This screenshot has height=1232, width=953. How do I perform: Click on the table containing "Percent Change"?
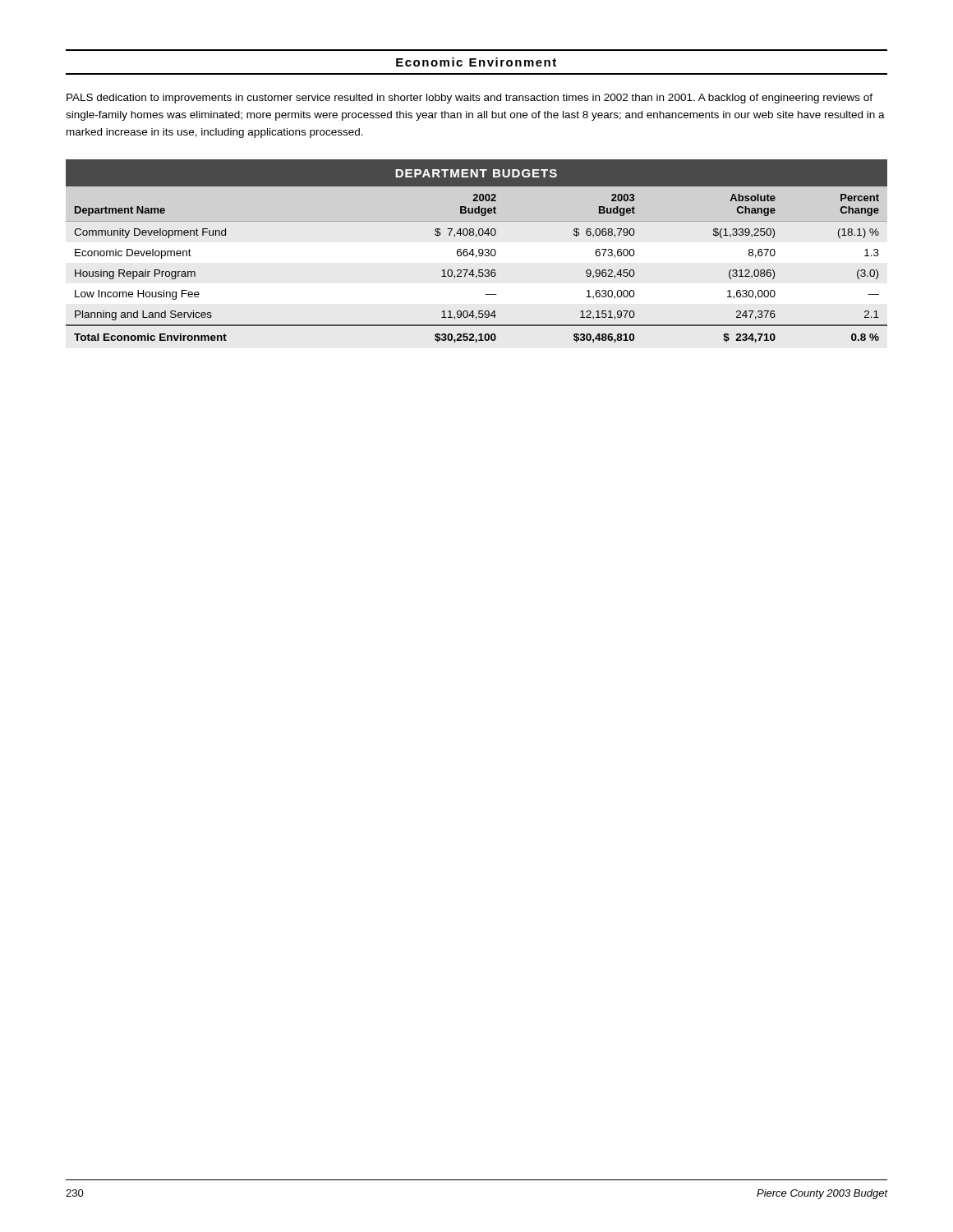[x=476, y=254]
